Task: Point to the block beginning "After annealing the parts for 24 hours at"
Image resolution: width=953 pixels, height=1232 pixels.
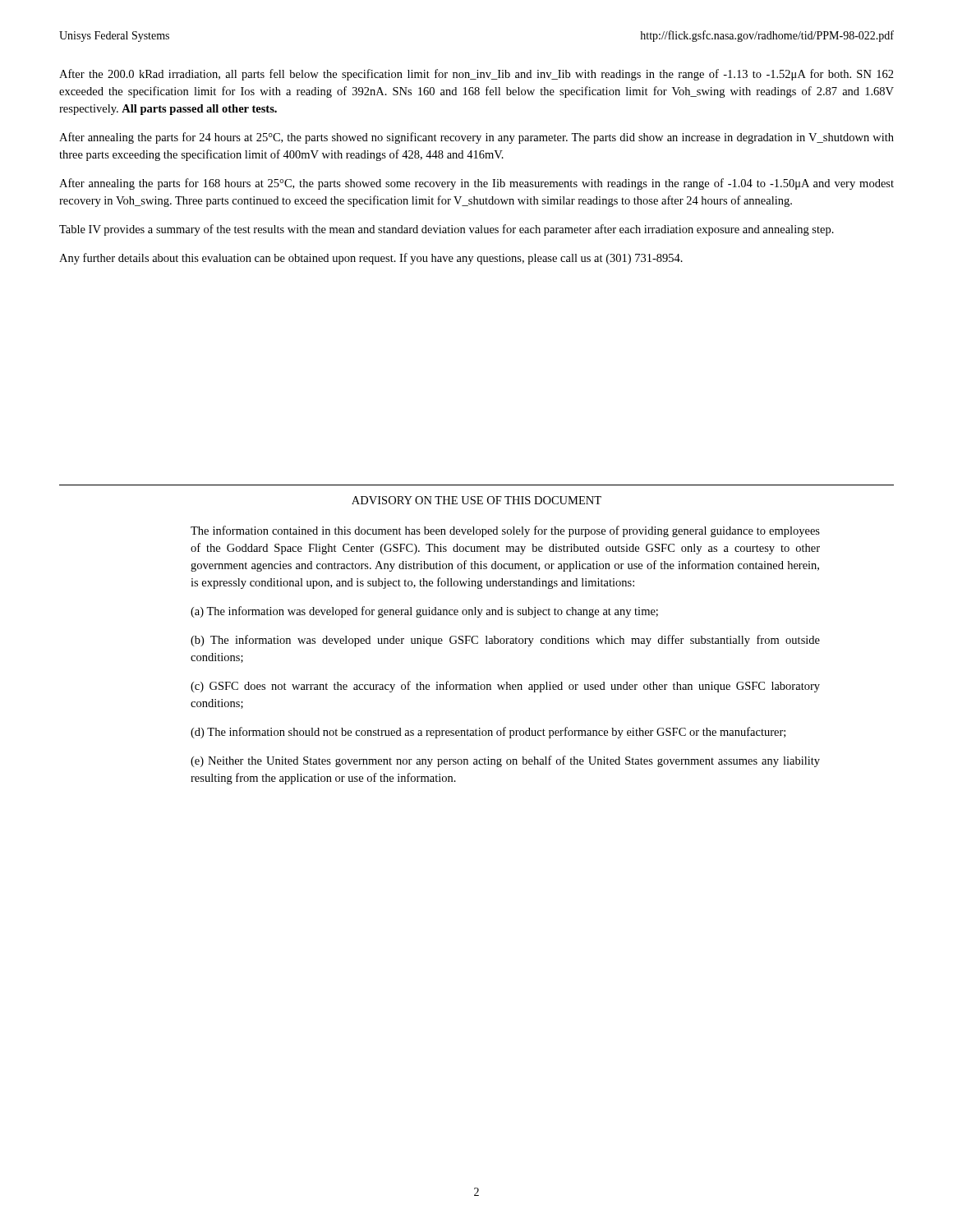Action: pyautogui.click(x=476, y=146)
